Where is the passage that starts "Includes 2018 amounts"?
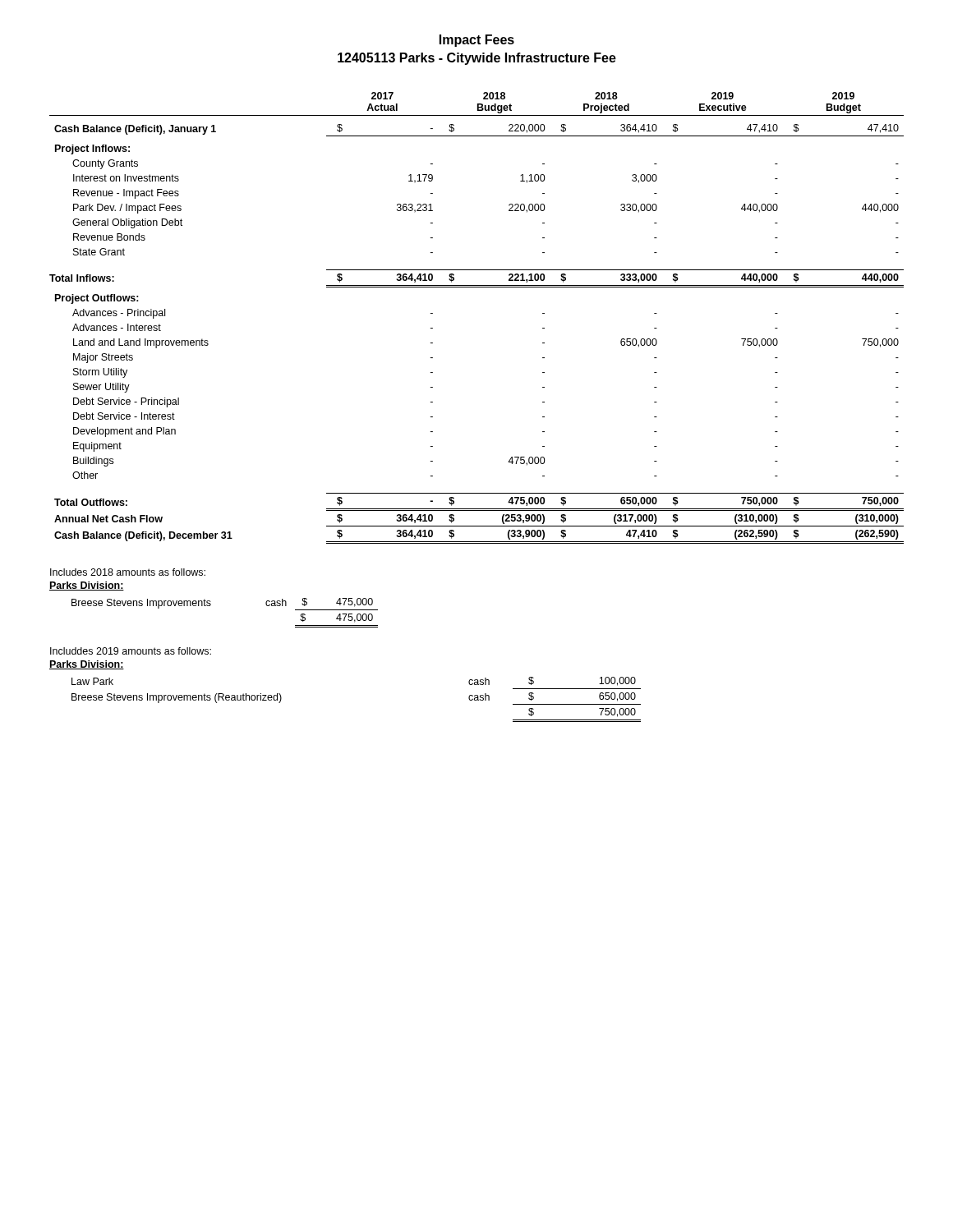 128,572
